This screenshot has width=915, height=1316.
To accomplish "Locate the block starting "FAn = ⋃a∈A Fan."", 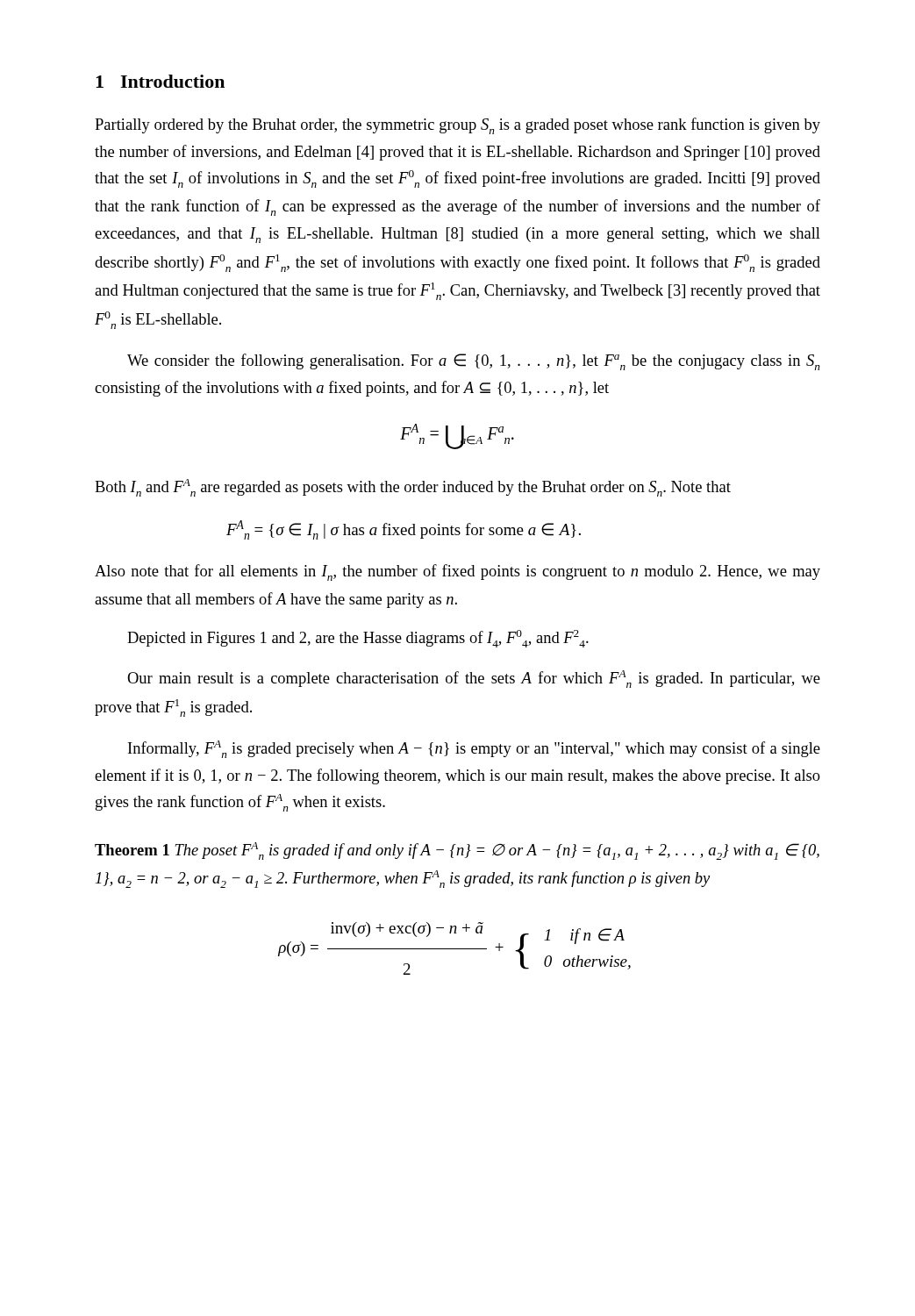I will (458, 436).
